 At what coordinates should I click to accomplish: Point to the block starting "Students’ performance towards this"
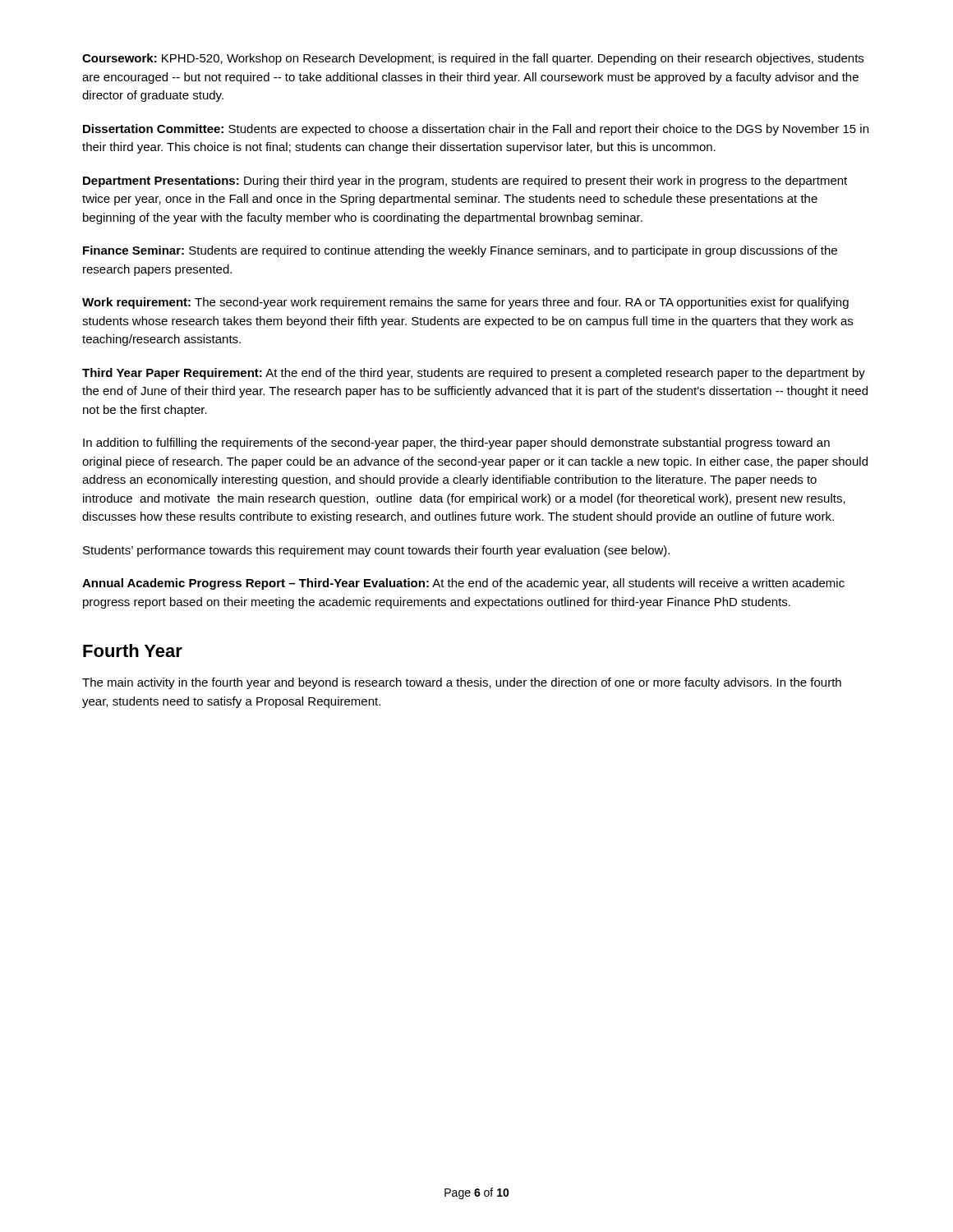click(x=376, y=549)
